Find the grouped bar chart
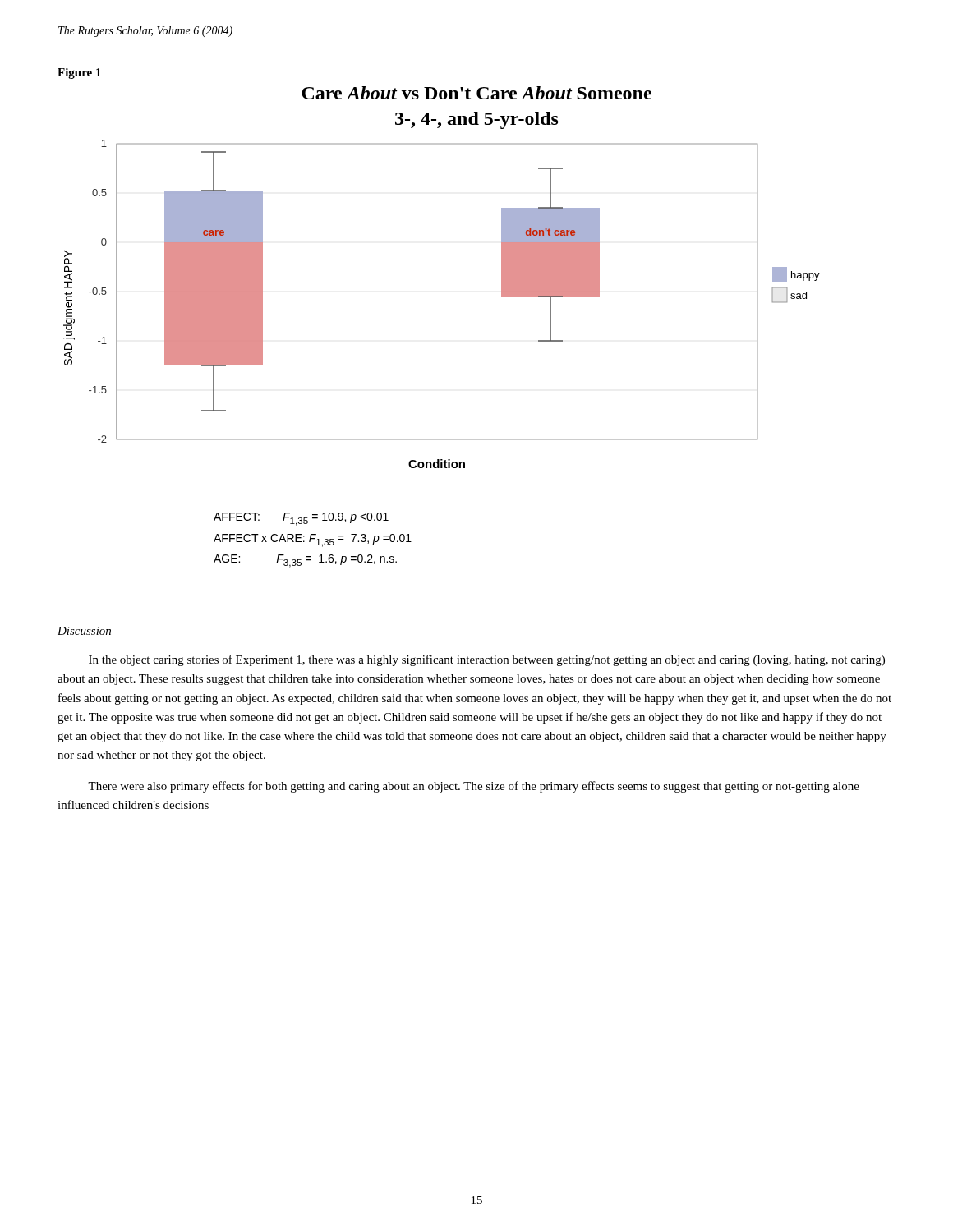This screenshot has height=1232, width=953. (452, 312)
